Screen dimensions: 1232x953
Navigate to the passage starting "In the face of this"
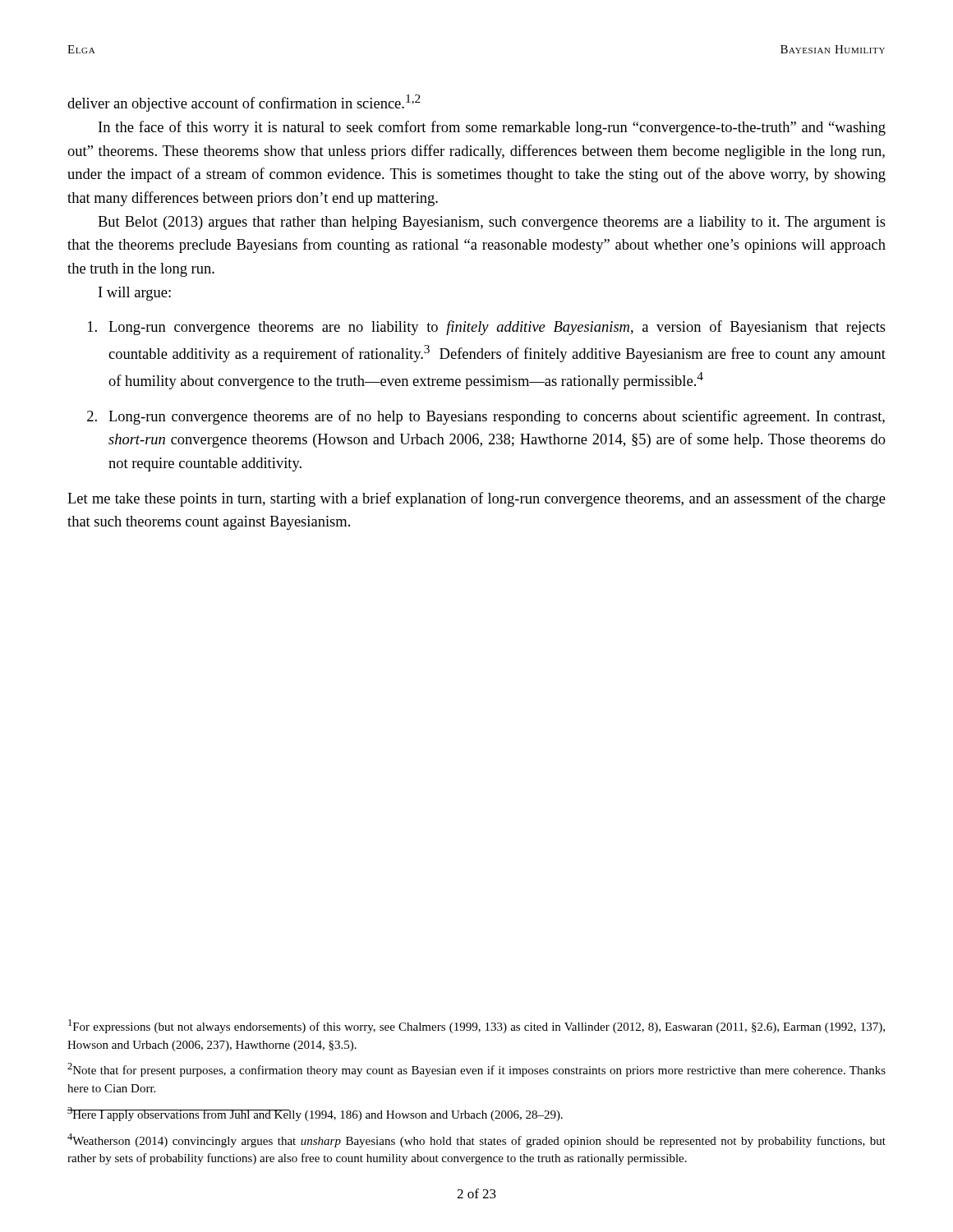click(x=476, y=163)
